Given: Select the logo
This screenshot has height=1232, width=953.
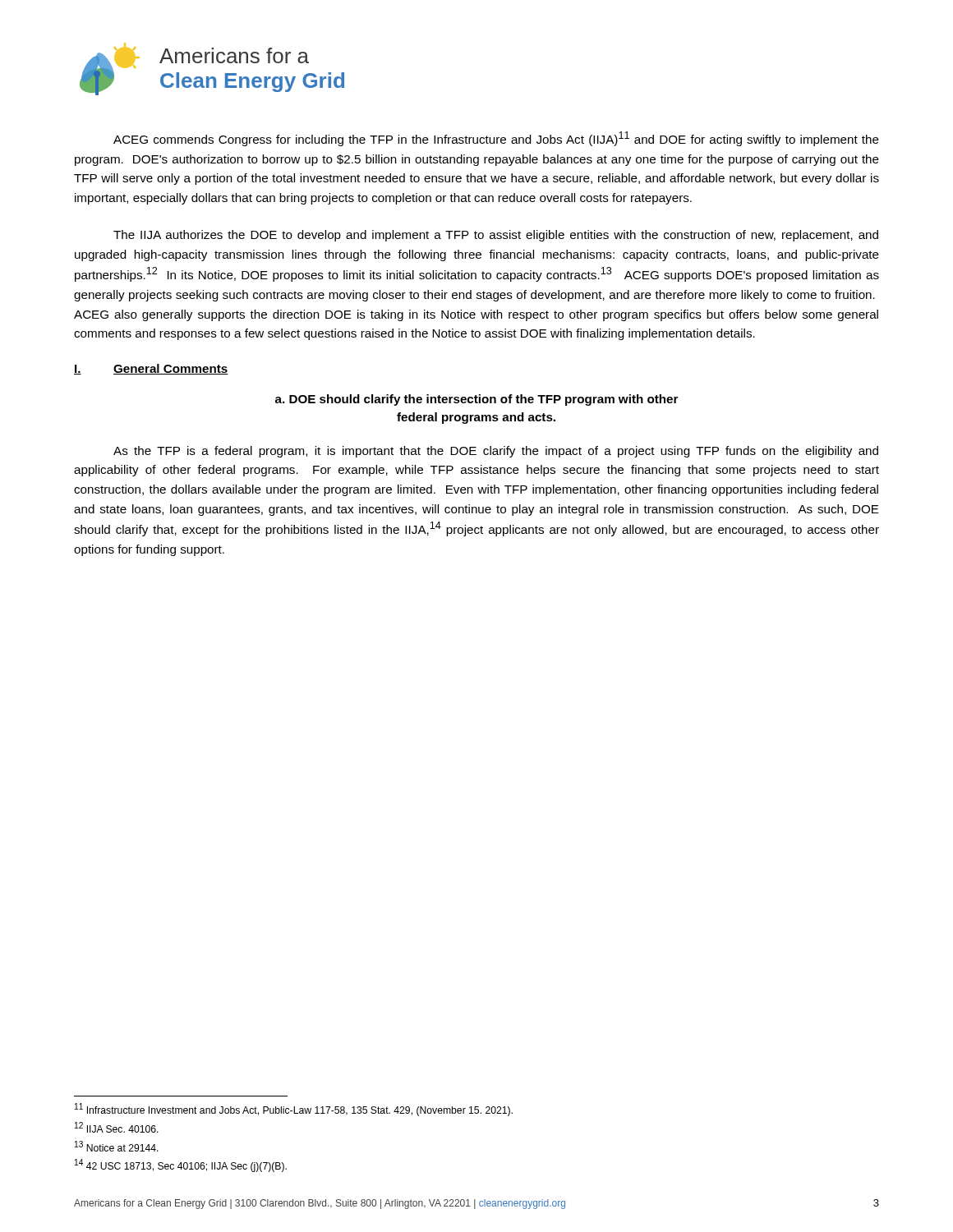Looking at the screenshot, I should 476,69.
